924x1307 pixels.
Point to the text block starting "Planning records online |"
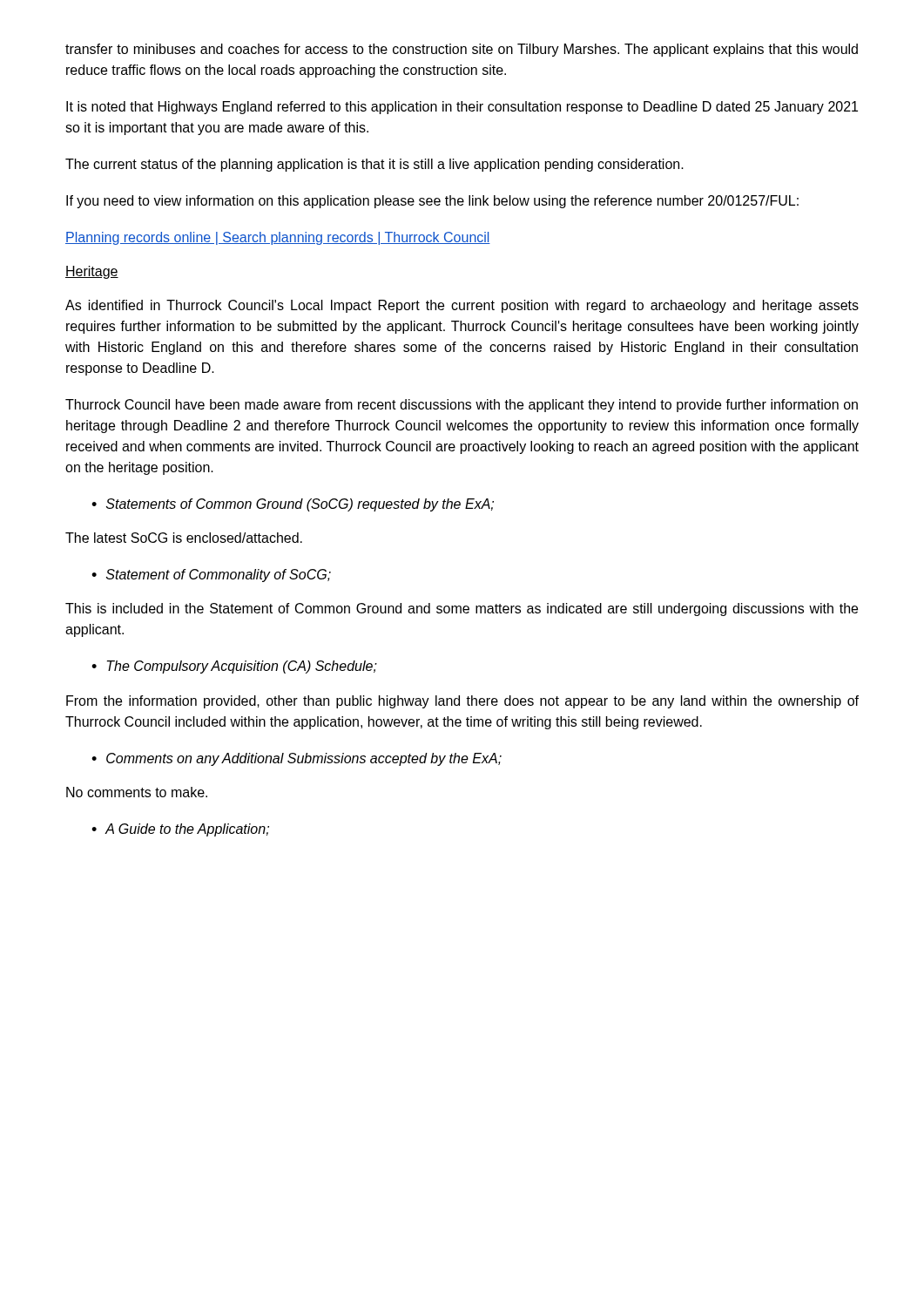(278, 237)
